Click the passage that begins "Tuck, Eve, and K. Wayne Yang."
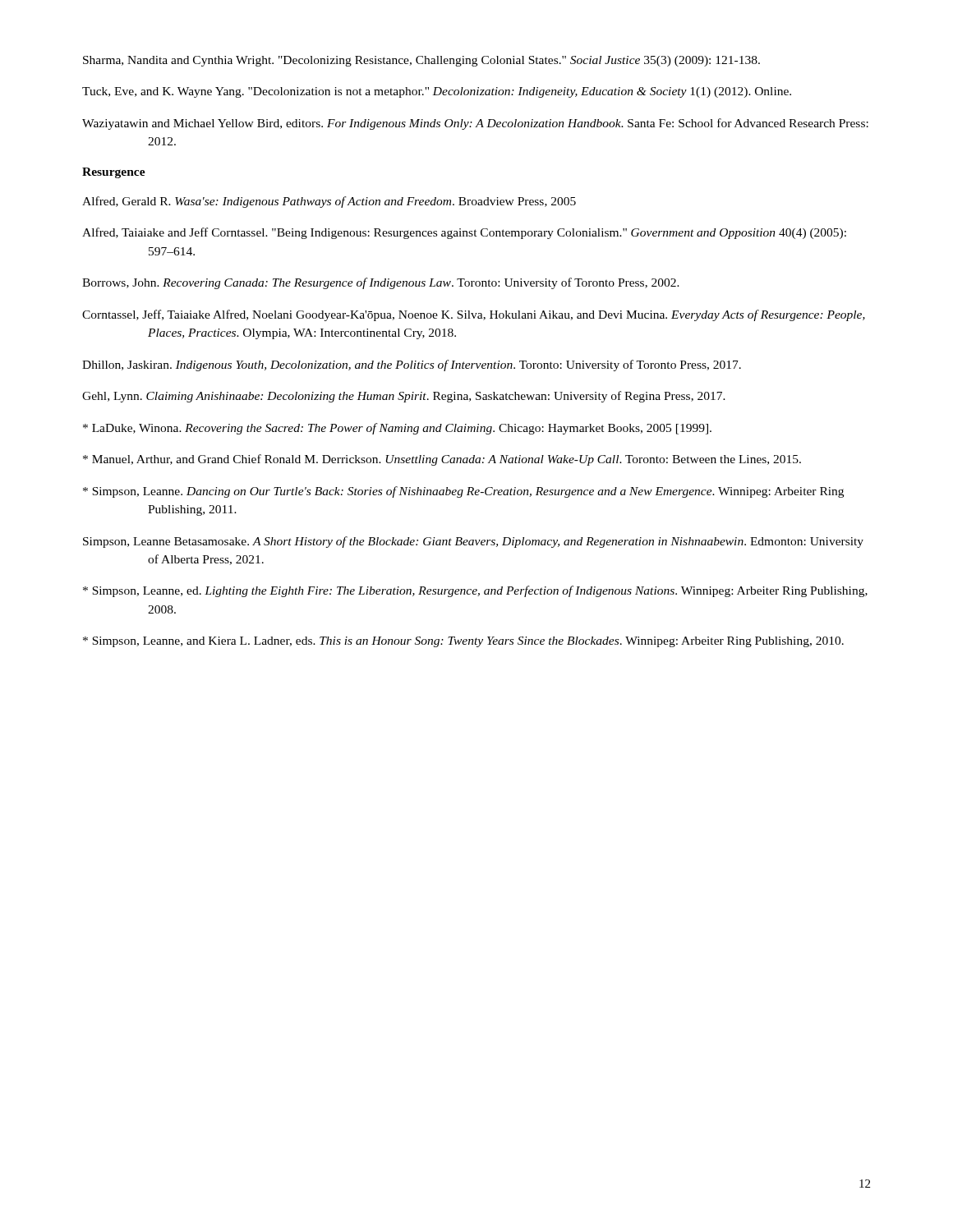Screen dimensions: 1232x953 pos(437,91)
